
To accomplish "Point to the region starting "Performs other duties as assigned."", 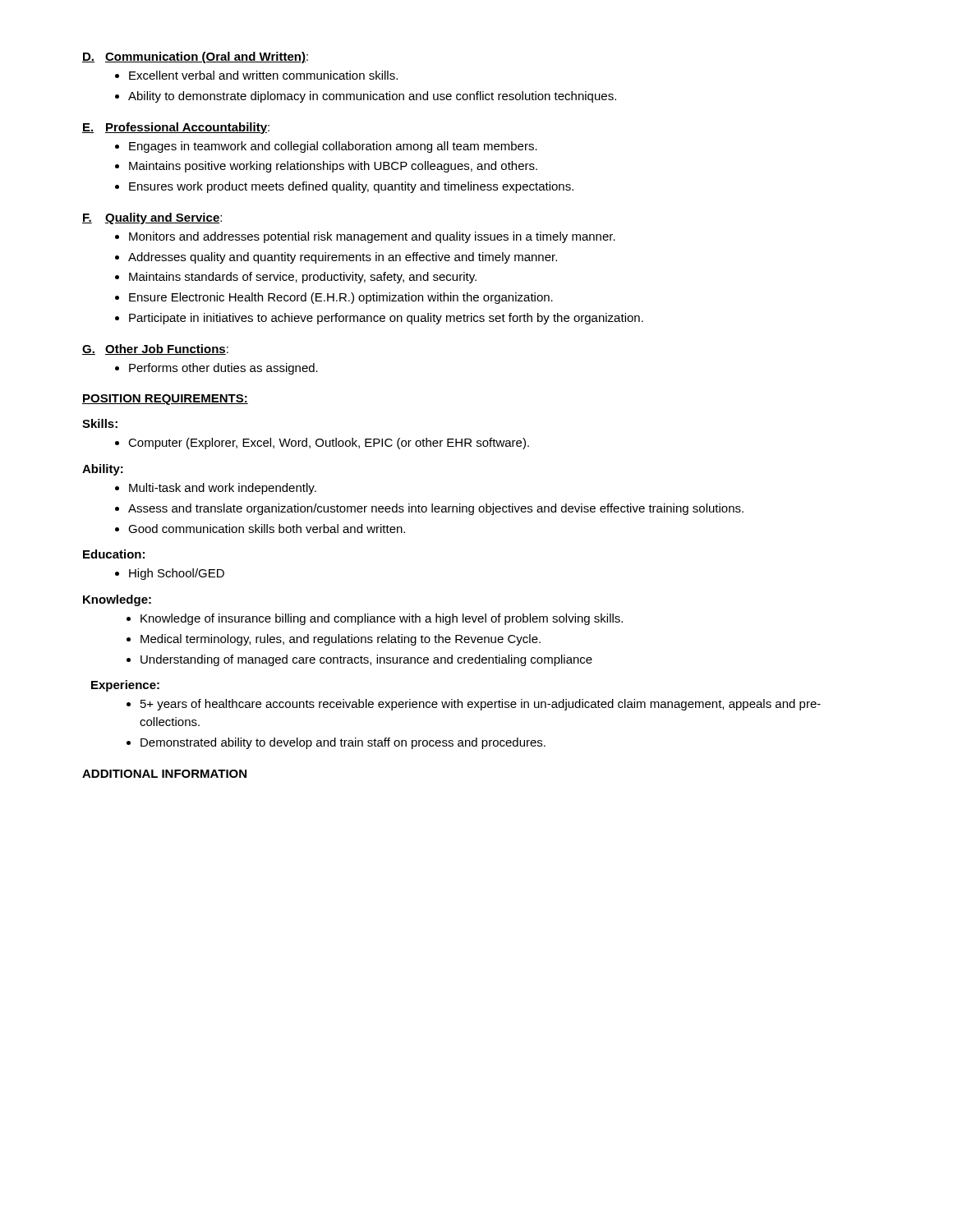I will [x=223, y=369].
